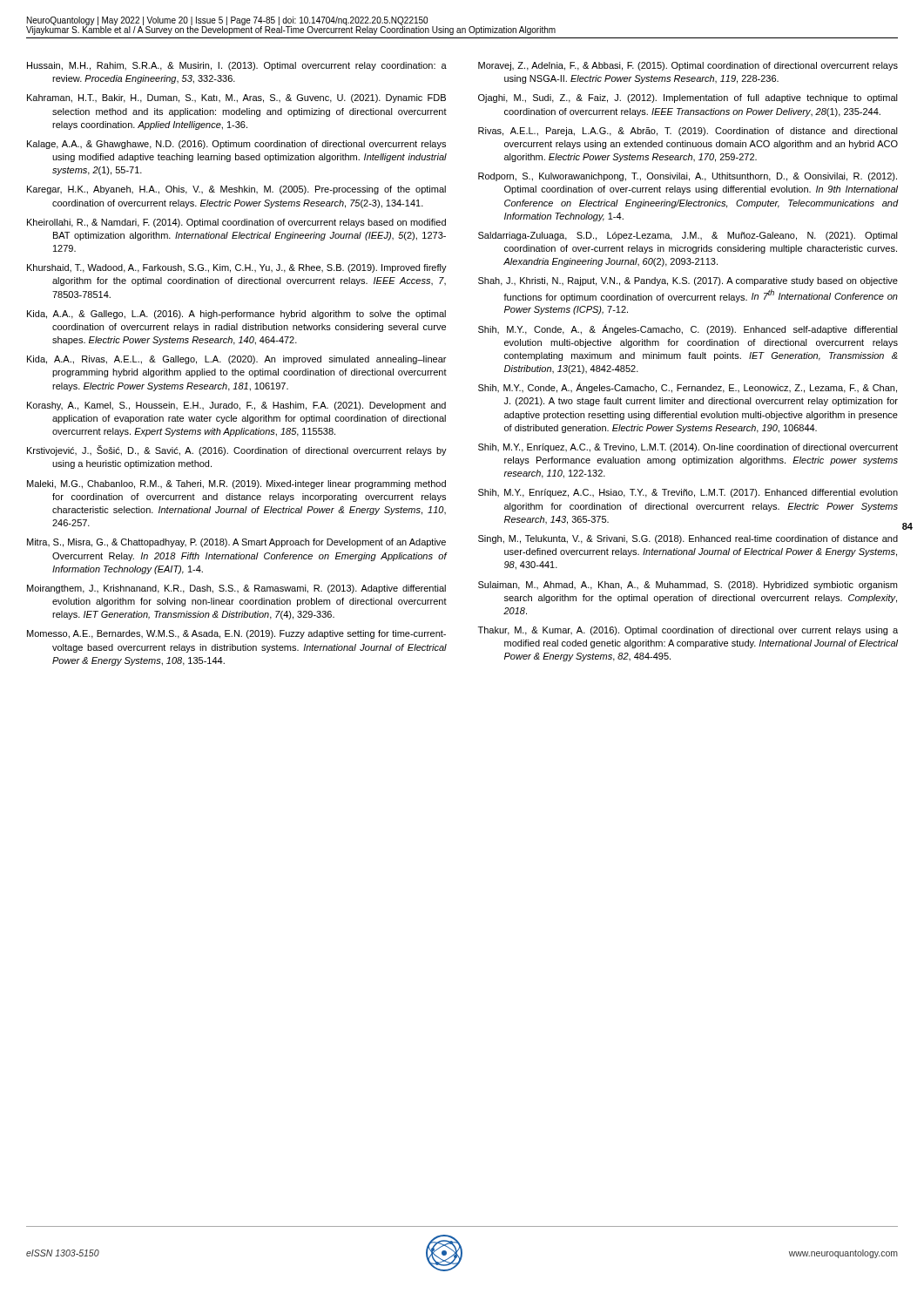Locate the block of text that opens with "Krstivojević, J., Šošić, D., & Savić,"
This screenshot has height=1307, width=924.
236,457
